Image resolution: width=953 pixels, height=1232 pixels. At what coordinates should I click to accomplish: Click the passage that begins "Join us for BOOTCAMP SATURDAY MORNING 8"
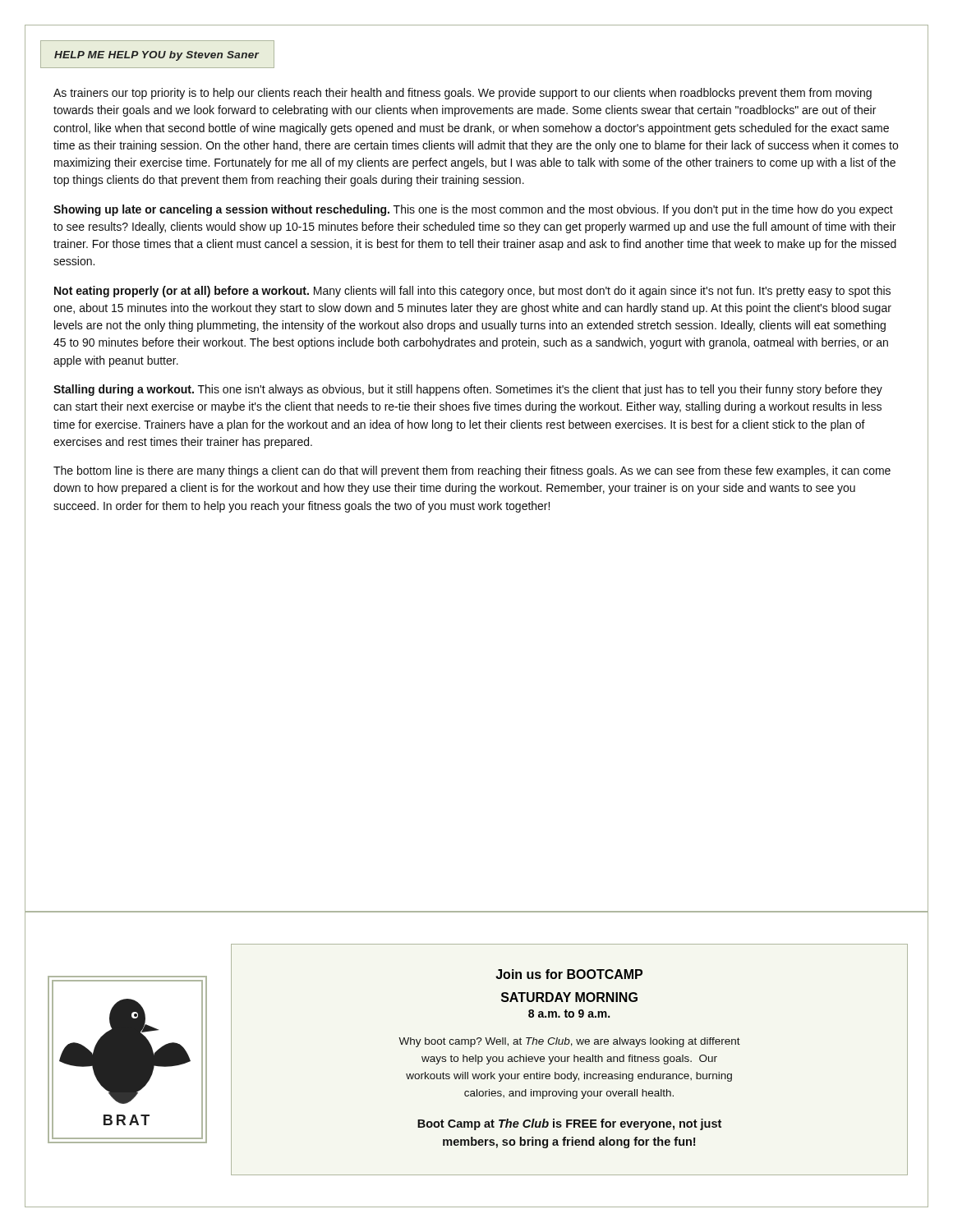point(569,1060)
